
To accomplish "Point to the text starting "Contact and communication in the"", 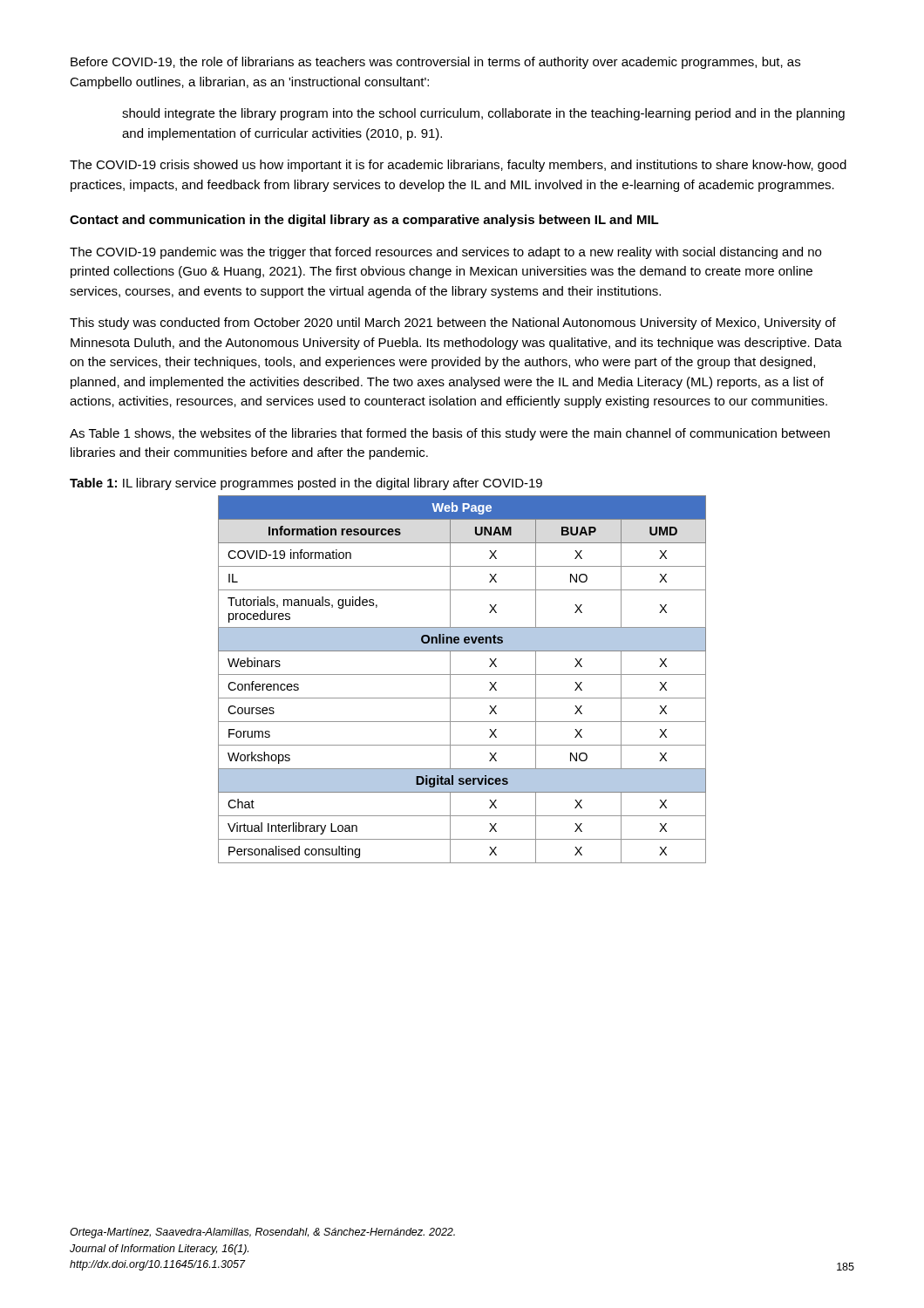I will click(x=364, y=219).
